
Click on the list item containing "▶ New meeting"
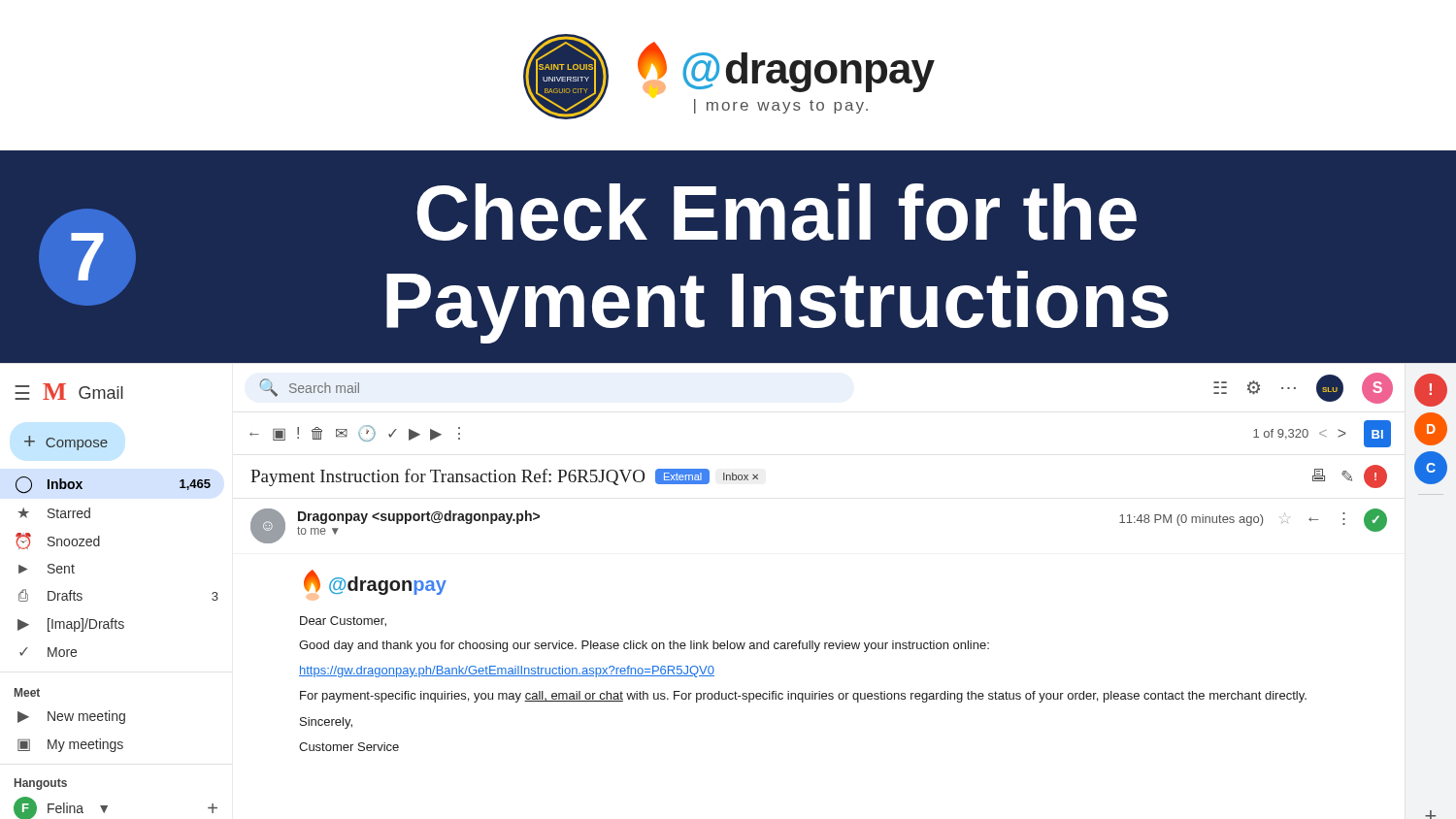[70, 716]
